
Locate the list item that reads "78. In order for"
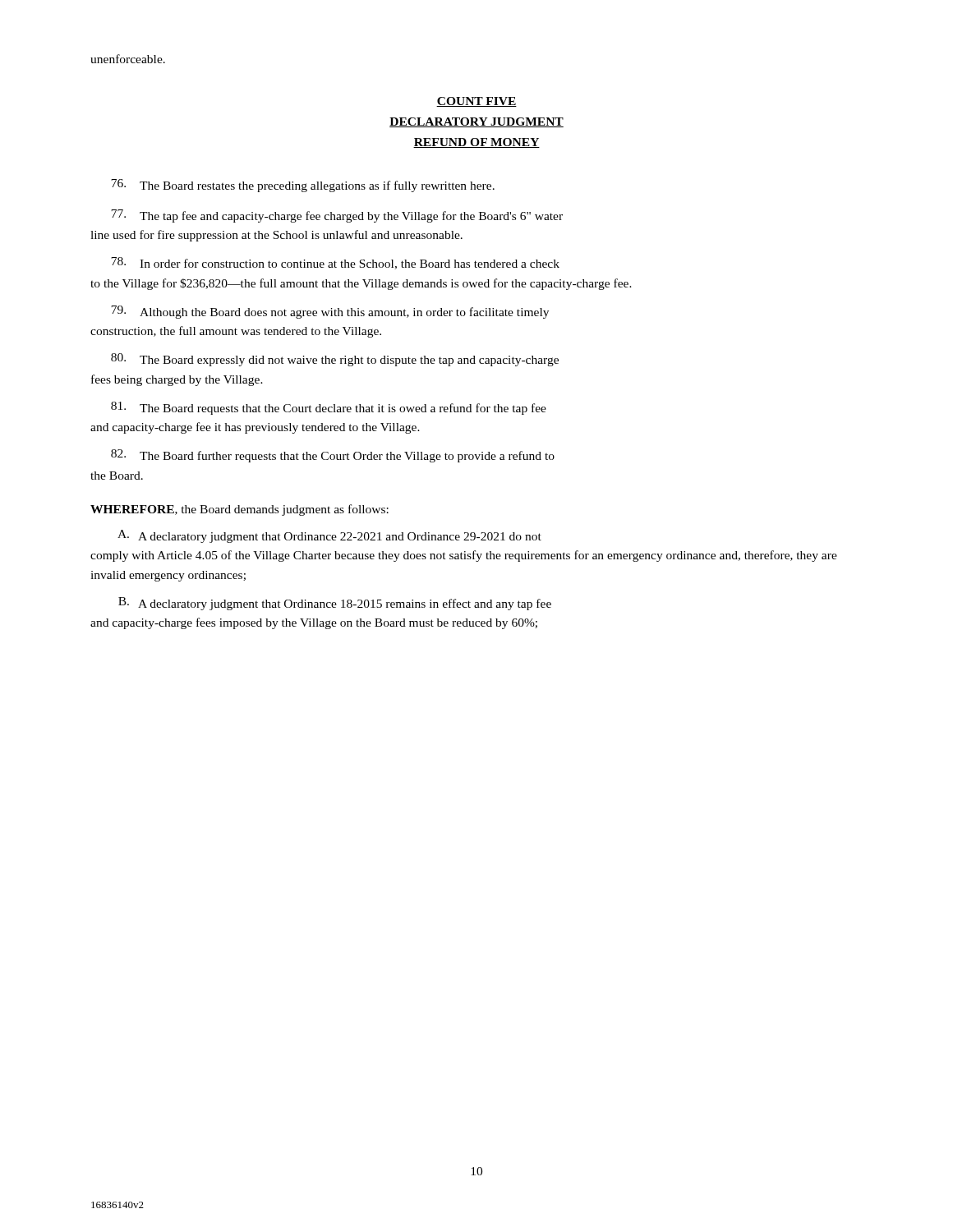[476, 273]
